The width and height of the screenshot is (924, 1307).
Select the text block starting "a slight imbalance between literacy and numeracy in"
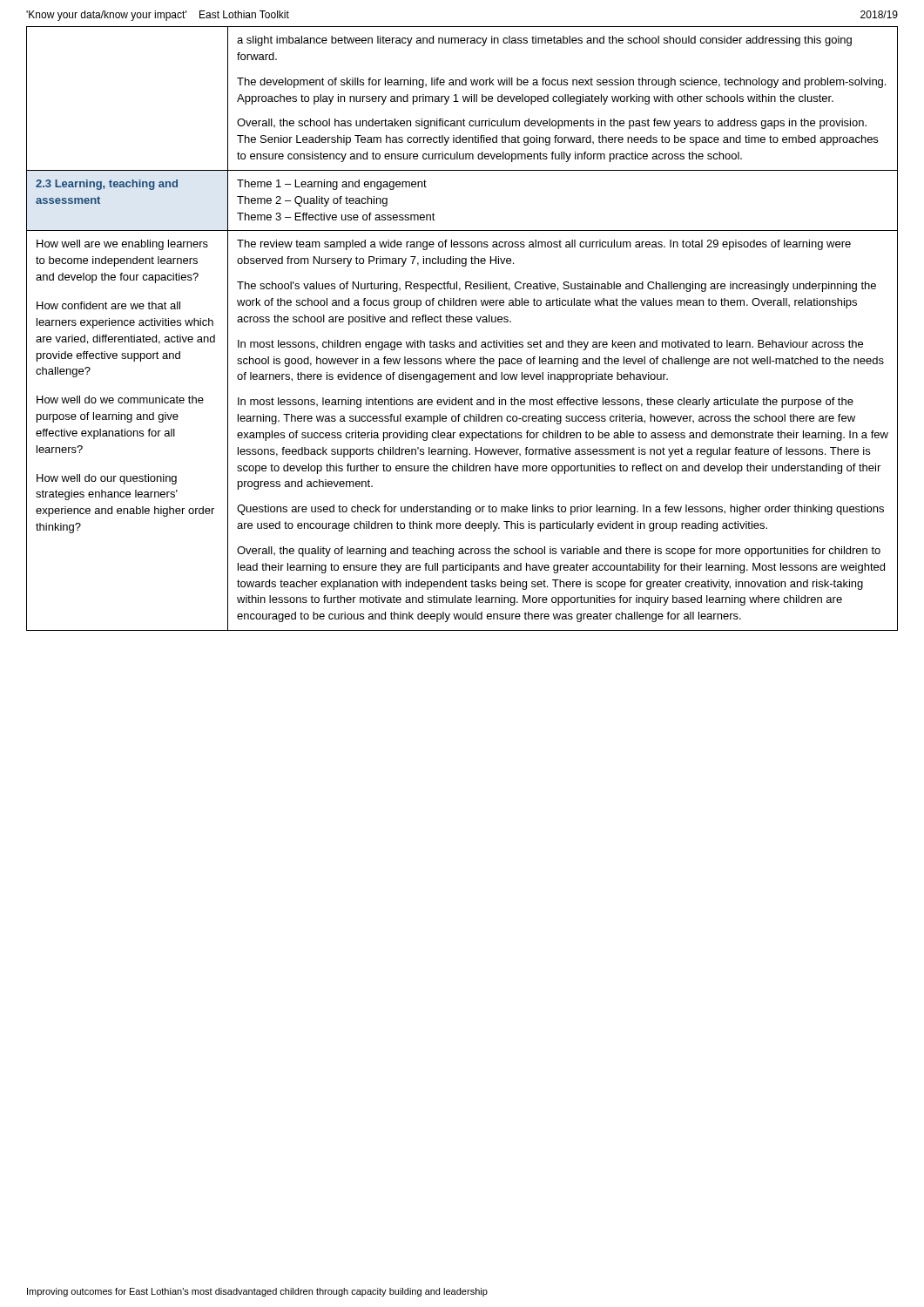tap(563, 98)
